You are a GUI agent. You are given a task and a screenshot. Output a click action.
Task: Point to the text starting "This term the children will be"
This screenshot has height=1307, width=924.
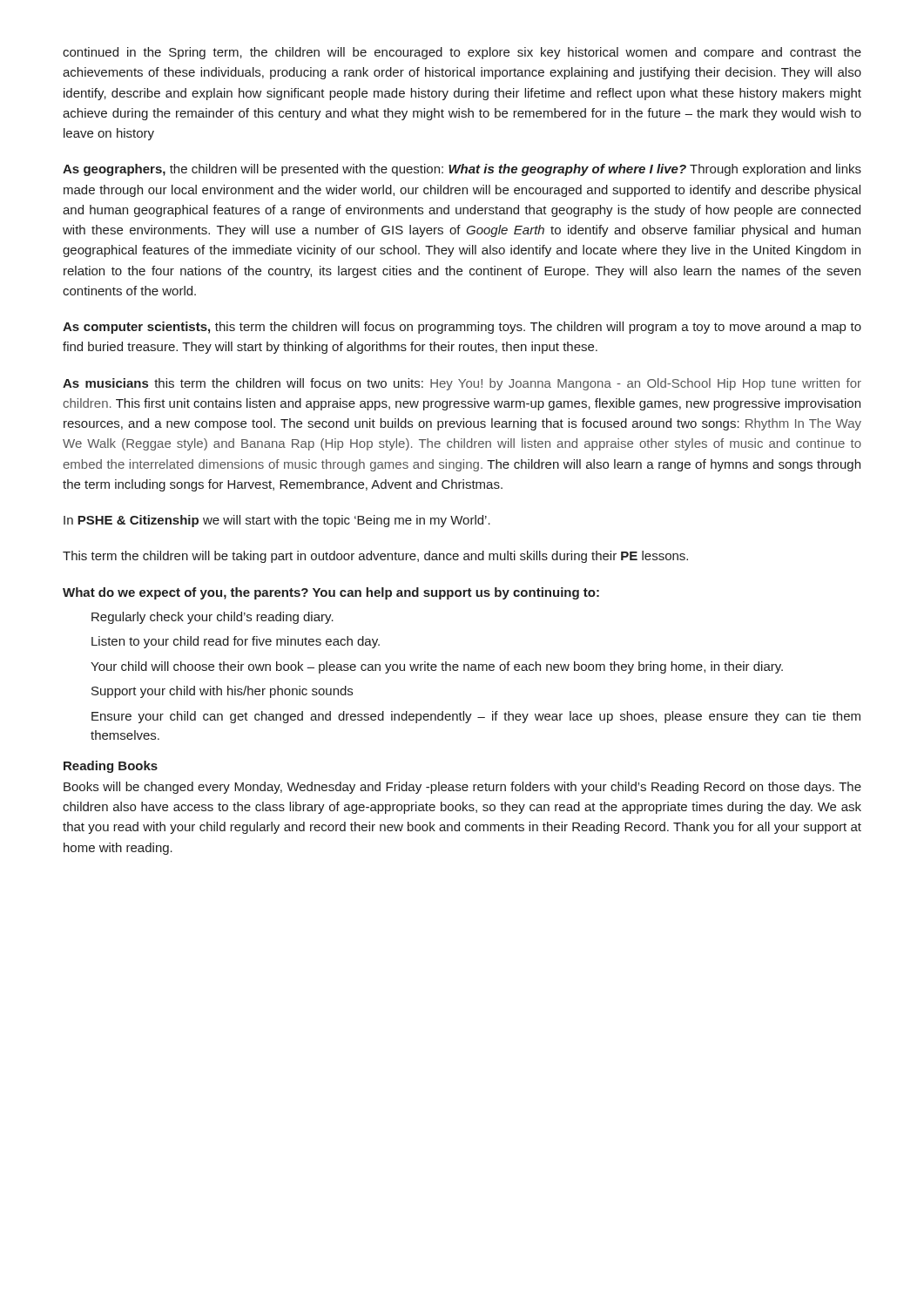point(376,556)
